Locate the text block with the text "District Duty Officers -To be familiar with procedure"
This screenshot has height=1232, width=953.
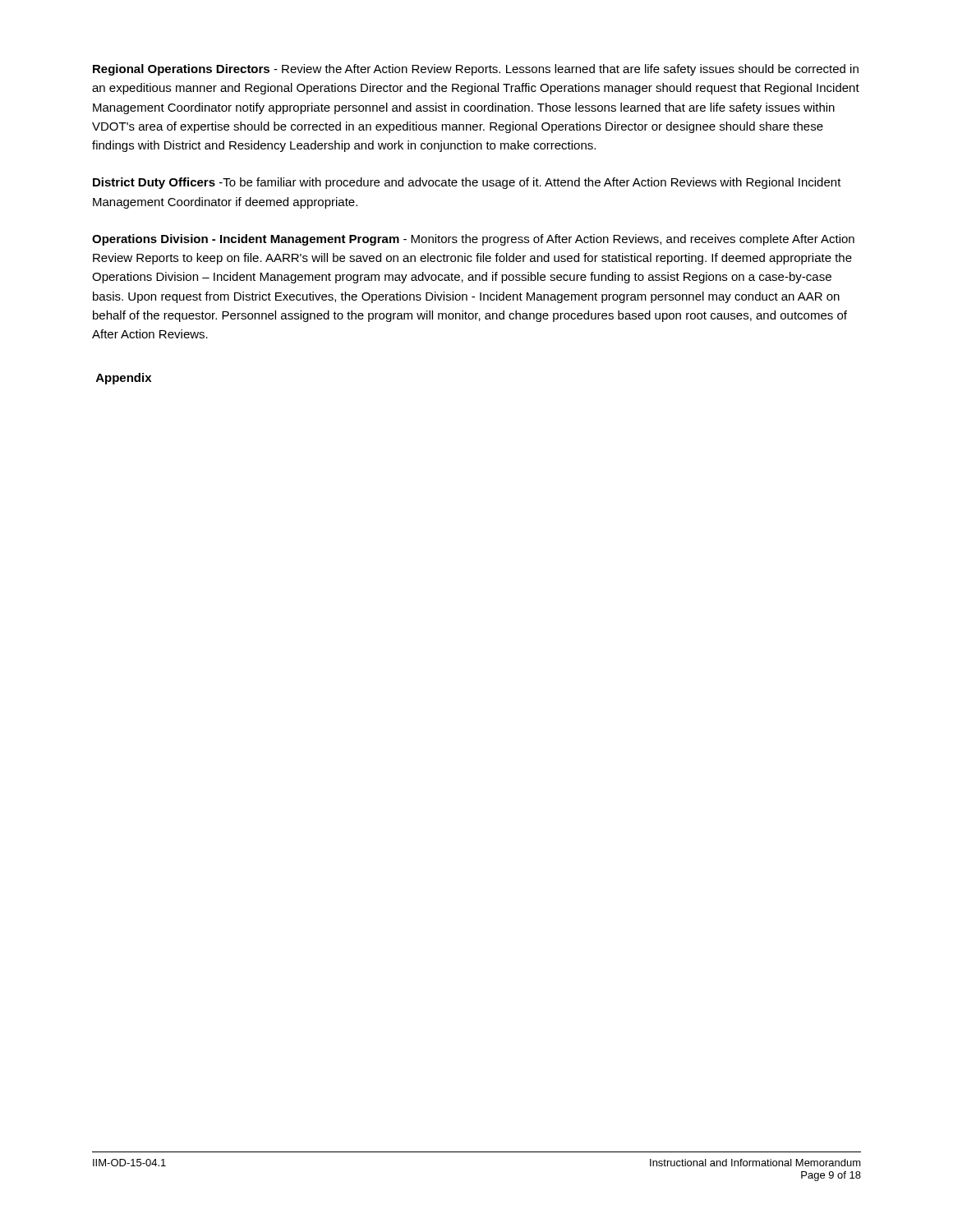click(x=466, y=192)
